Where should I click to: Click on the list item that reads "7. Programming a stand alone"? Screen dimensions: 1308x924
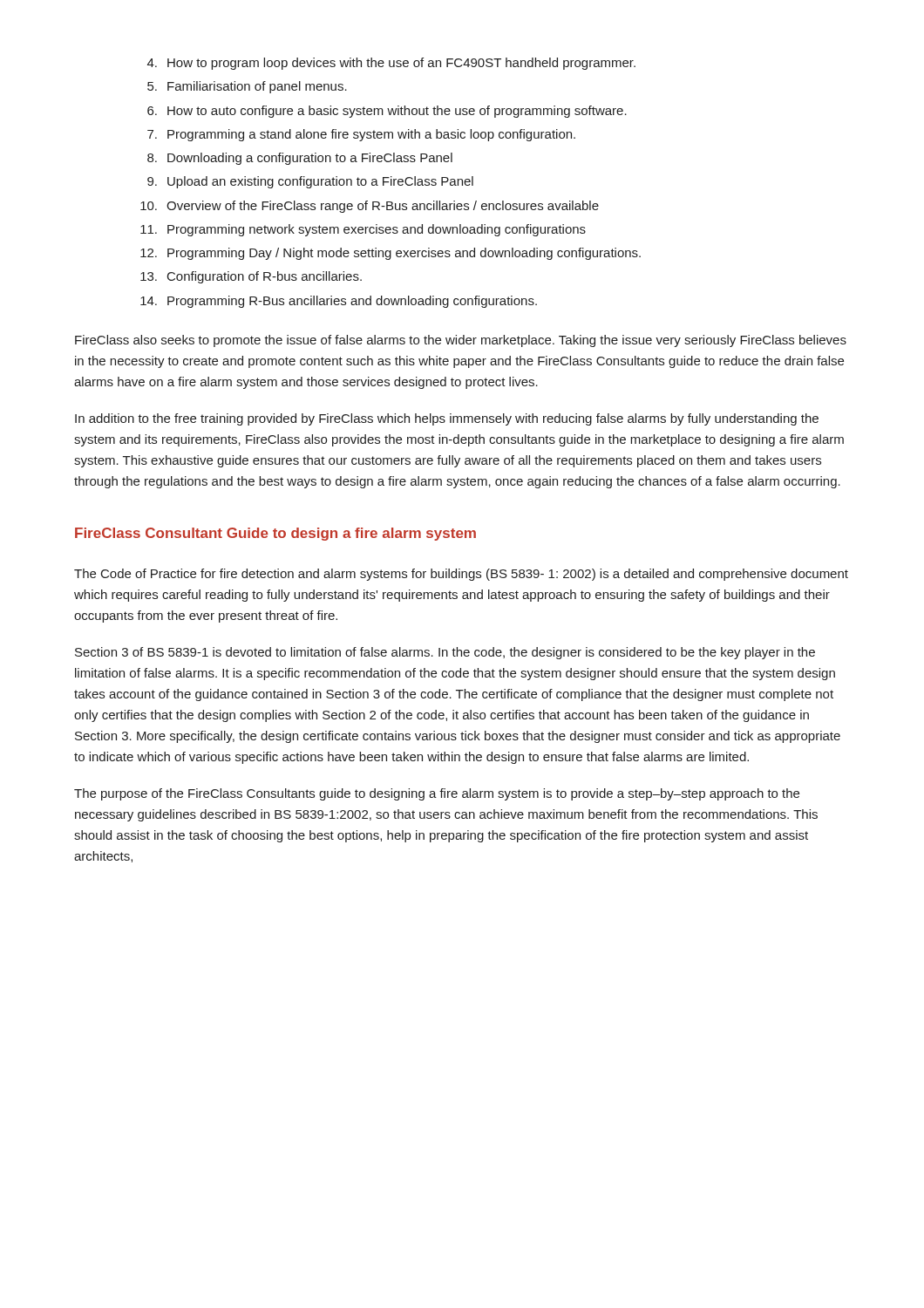(488, 134)
